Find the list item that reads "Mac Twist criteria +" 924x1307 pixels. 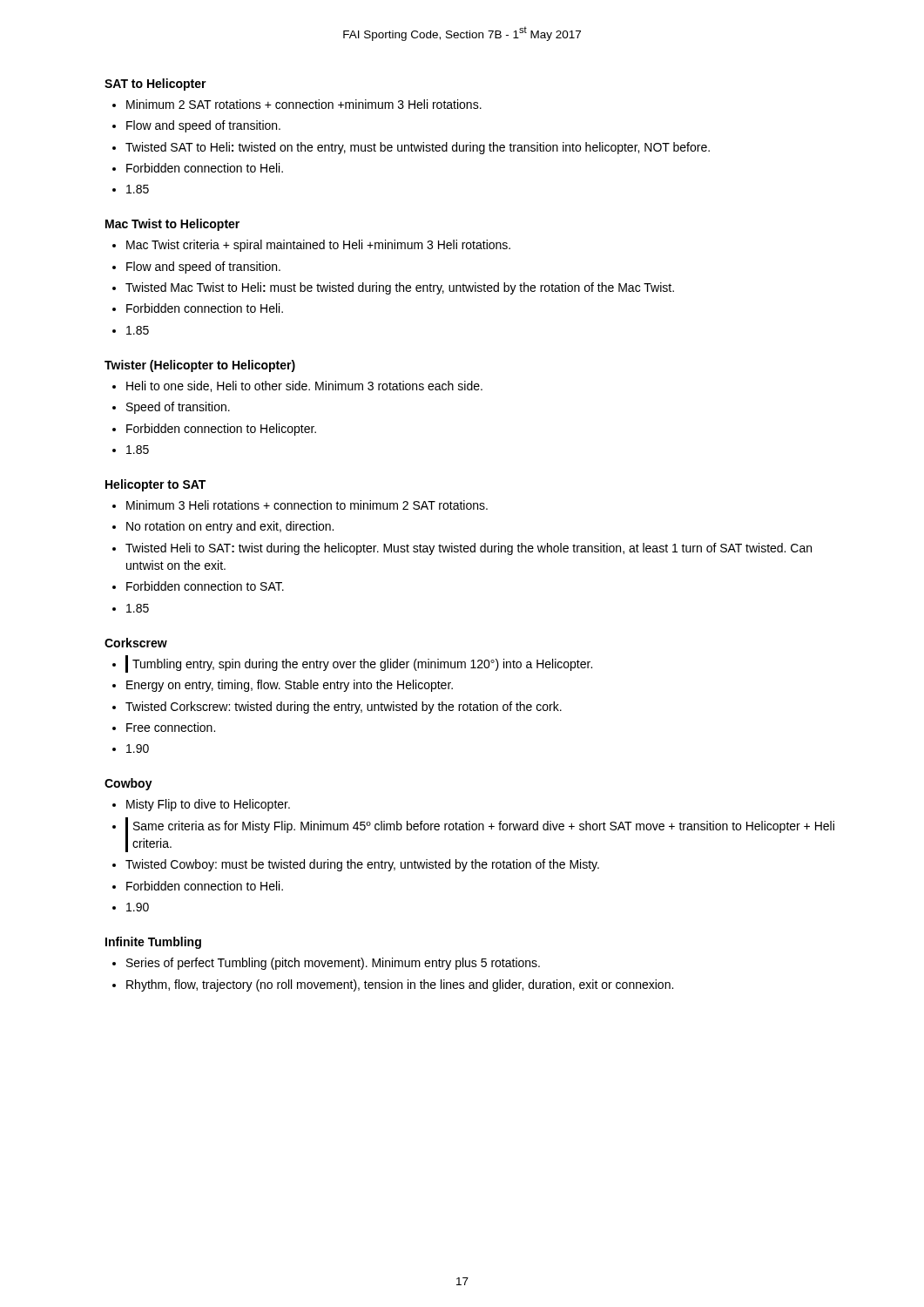point(318,245)
